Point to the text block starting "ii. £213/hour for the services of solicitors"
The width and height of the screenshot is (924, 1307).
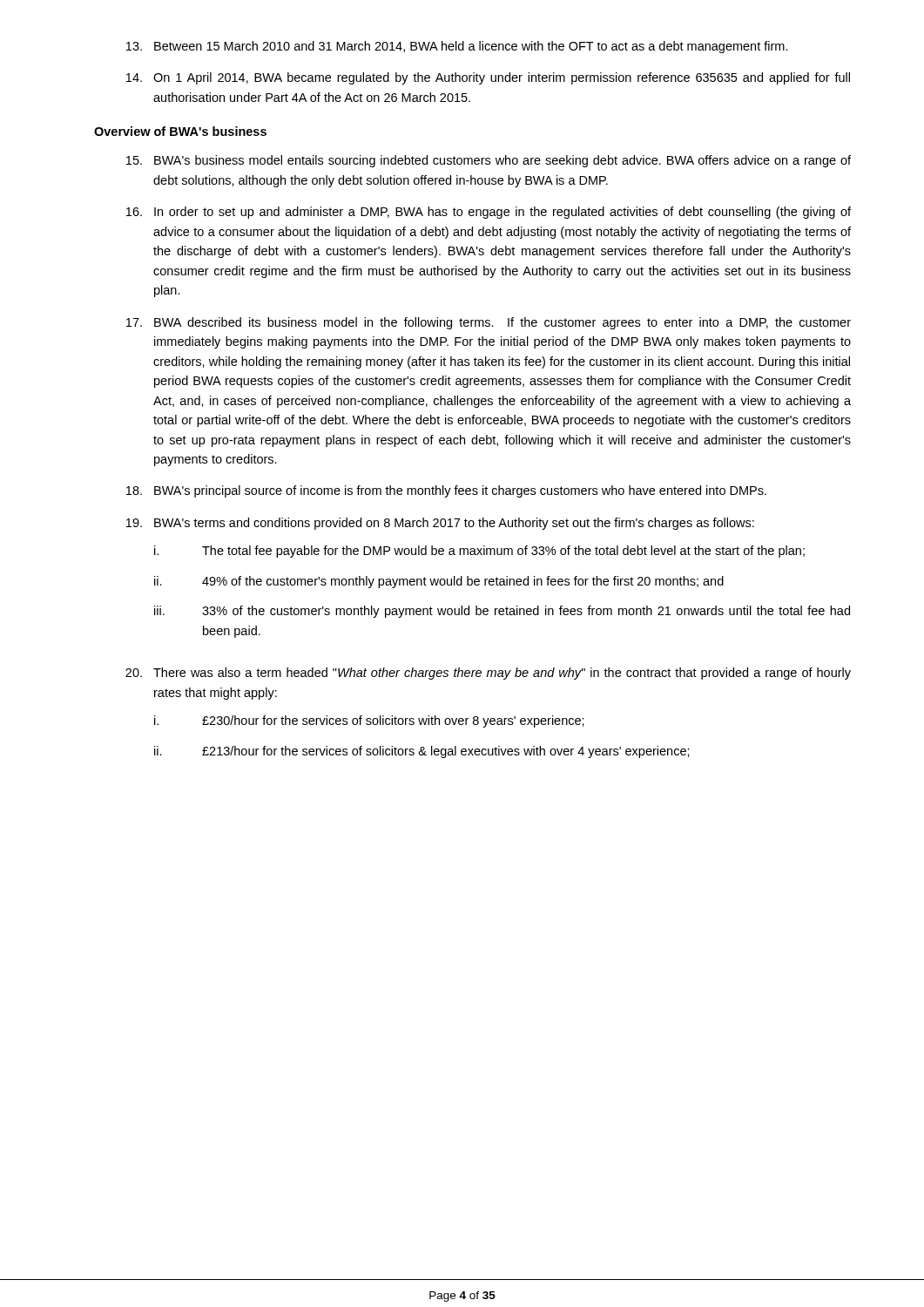click(502, 751)
